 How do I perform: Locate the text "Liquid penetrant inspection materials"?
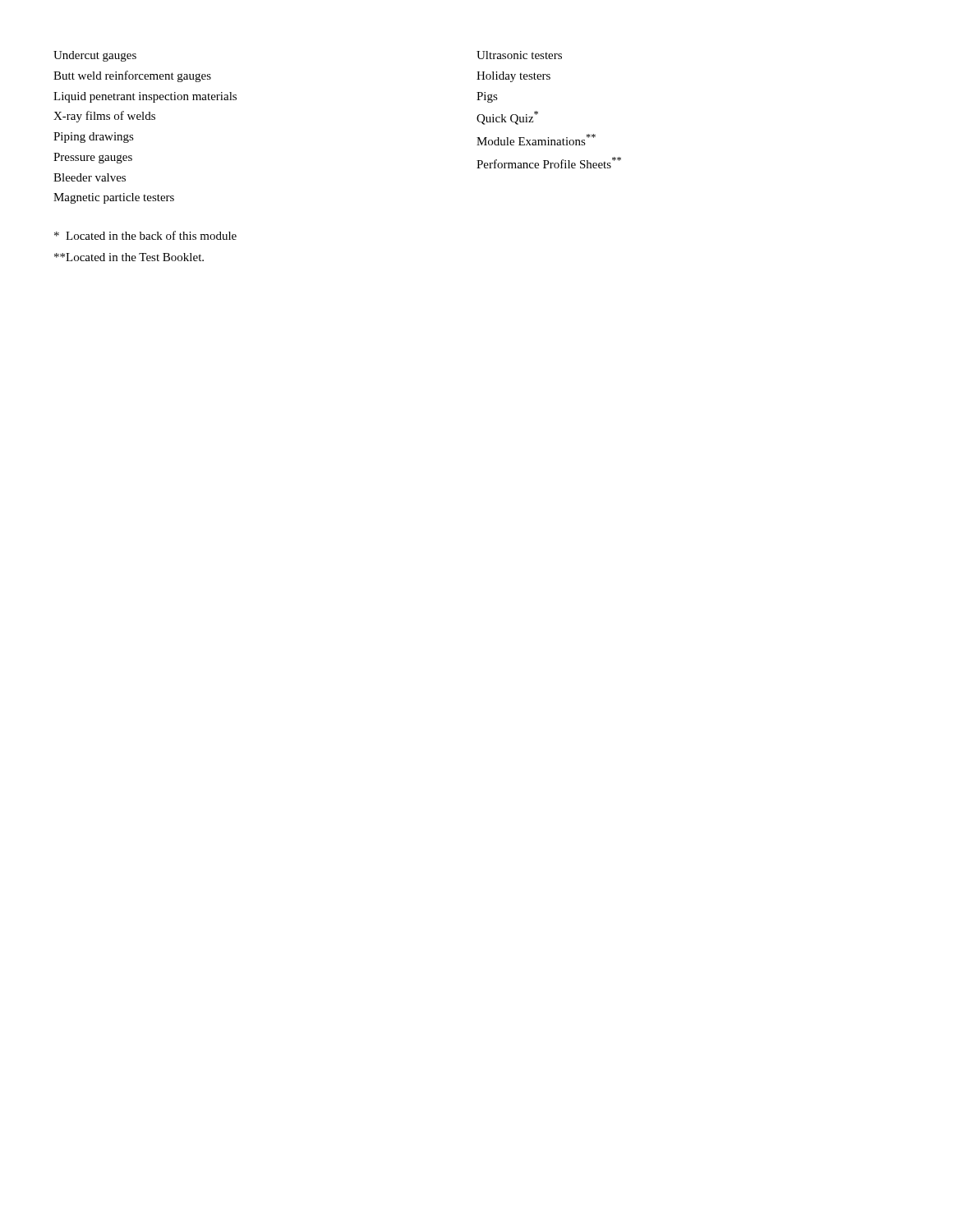145,96
